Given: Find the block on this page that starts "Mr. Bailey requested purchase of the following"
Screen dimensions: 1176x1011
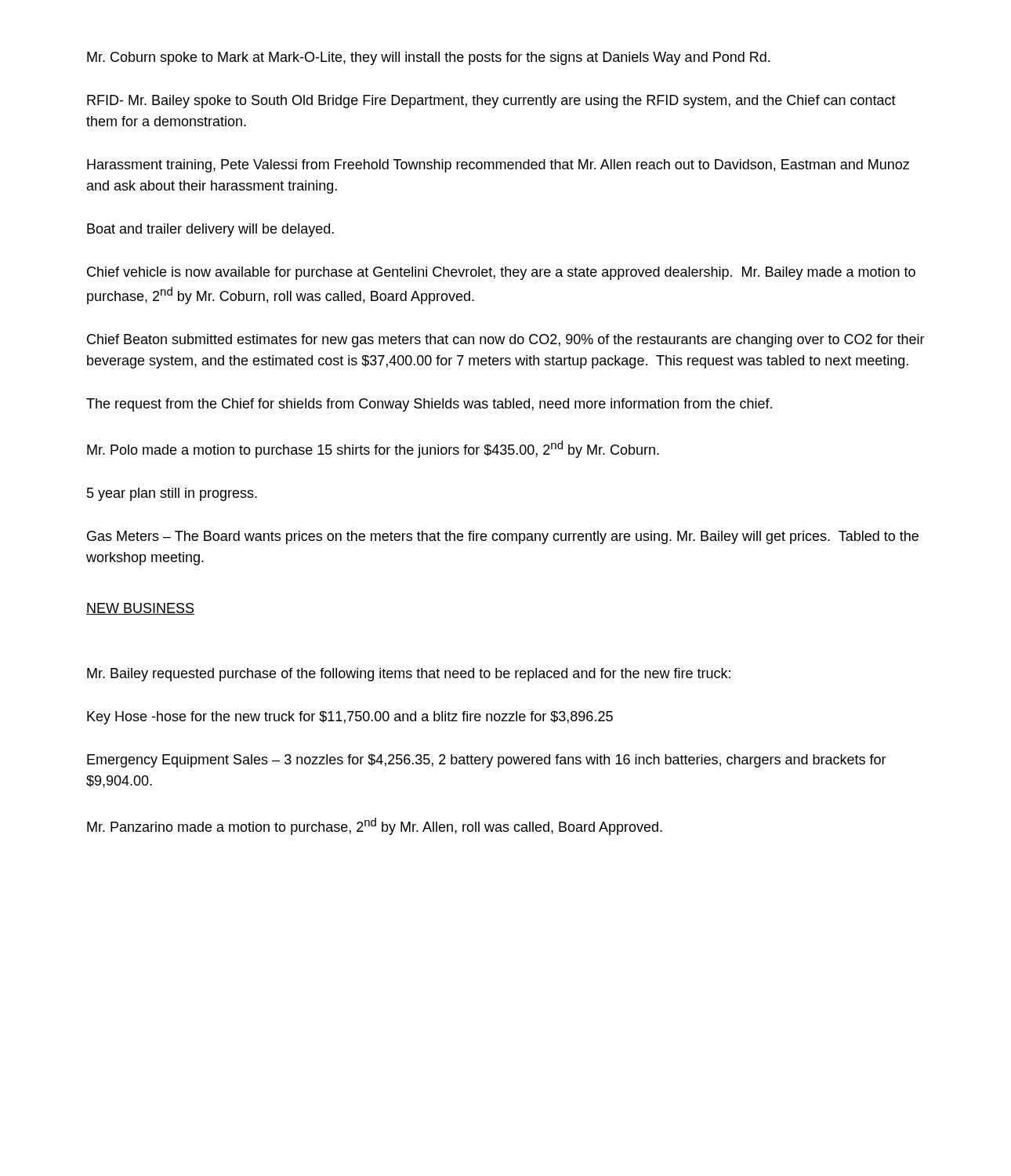Looking at the screenshot, I should pos(409,673).
